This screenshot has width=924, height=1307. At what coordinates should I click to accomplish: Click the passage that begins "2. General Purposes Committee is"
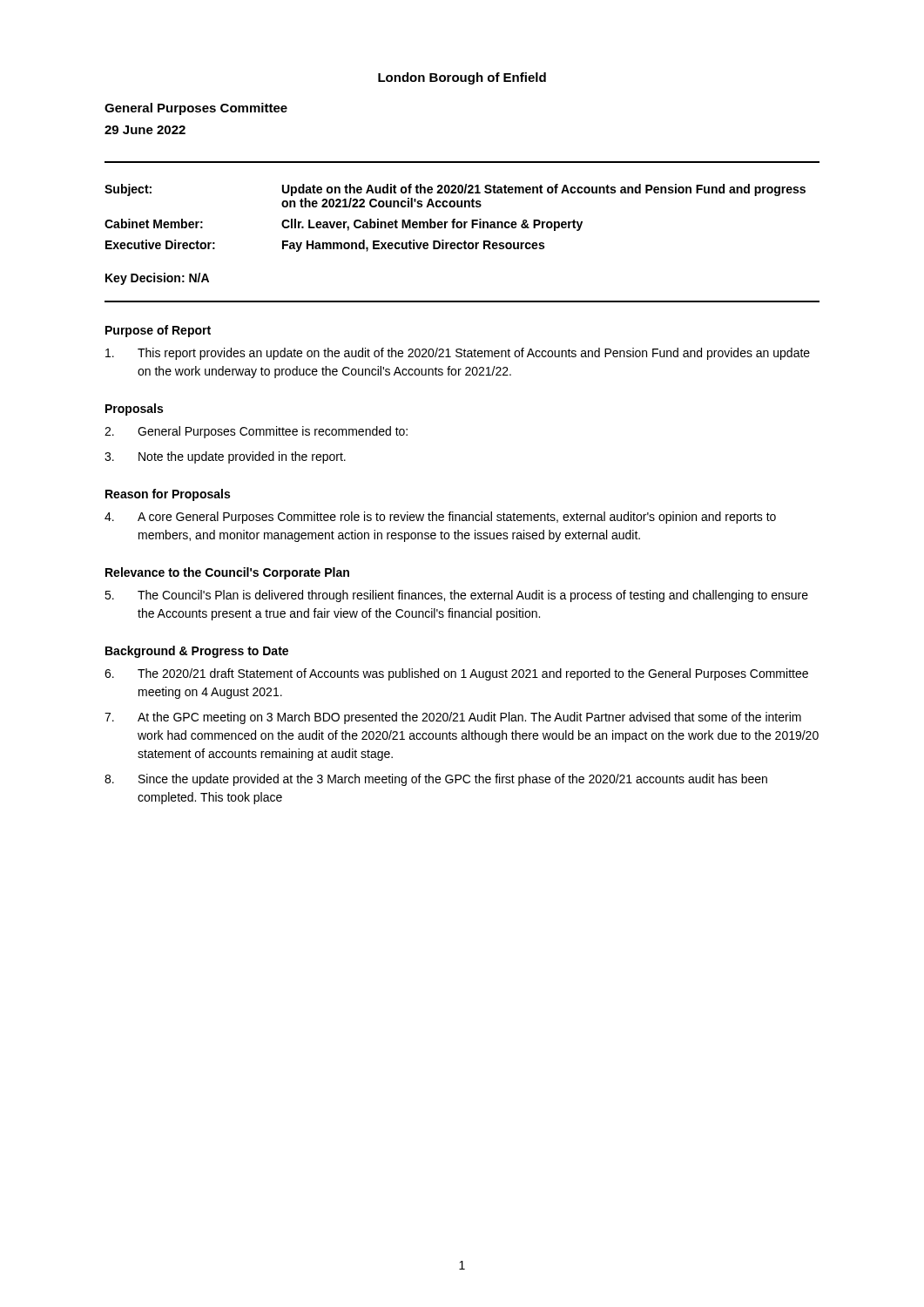point(256,432)
